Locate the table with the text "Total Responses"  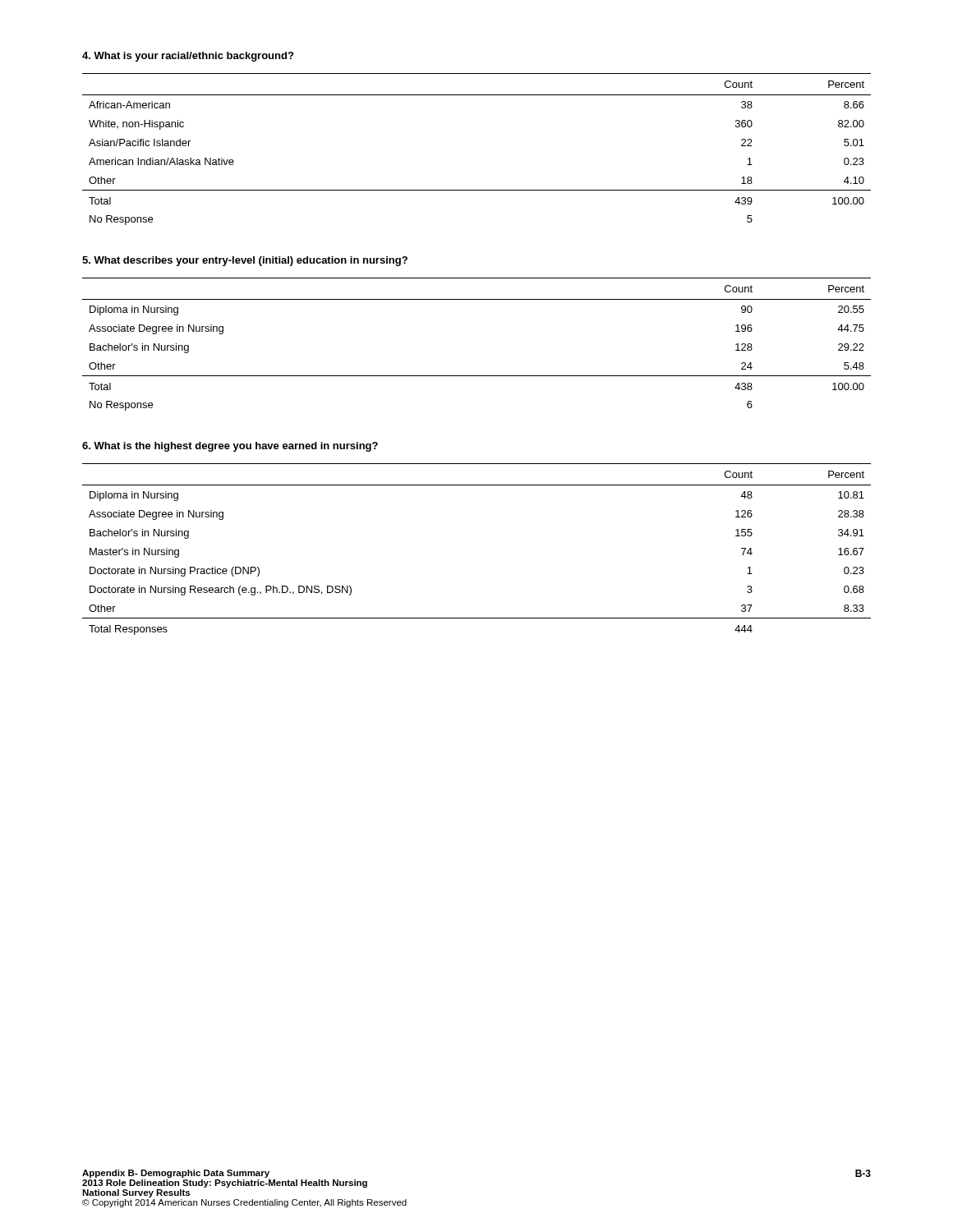coord(476,551)
